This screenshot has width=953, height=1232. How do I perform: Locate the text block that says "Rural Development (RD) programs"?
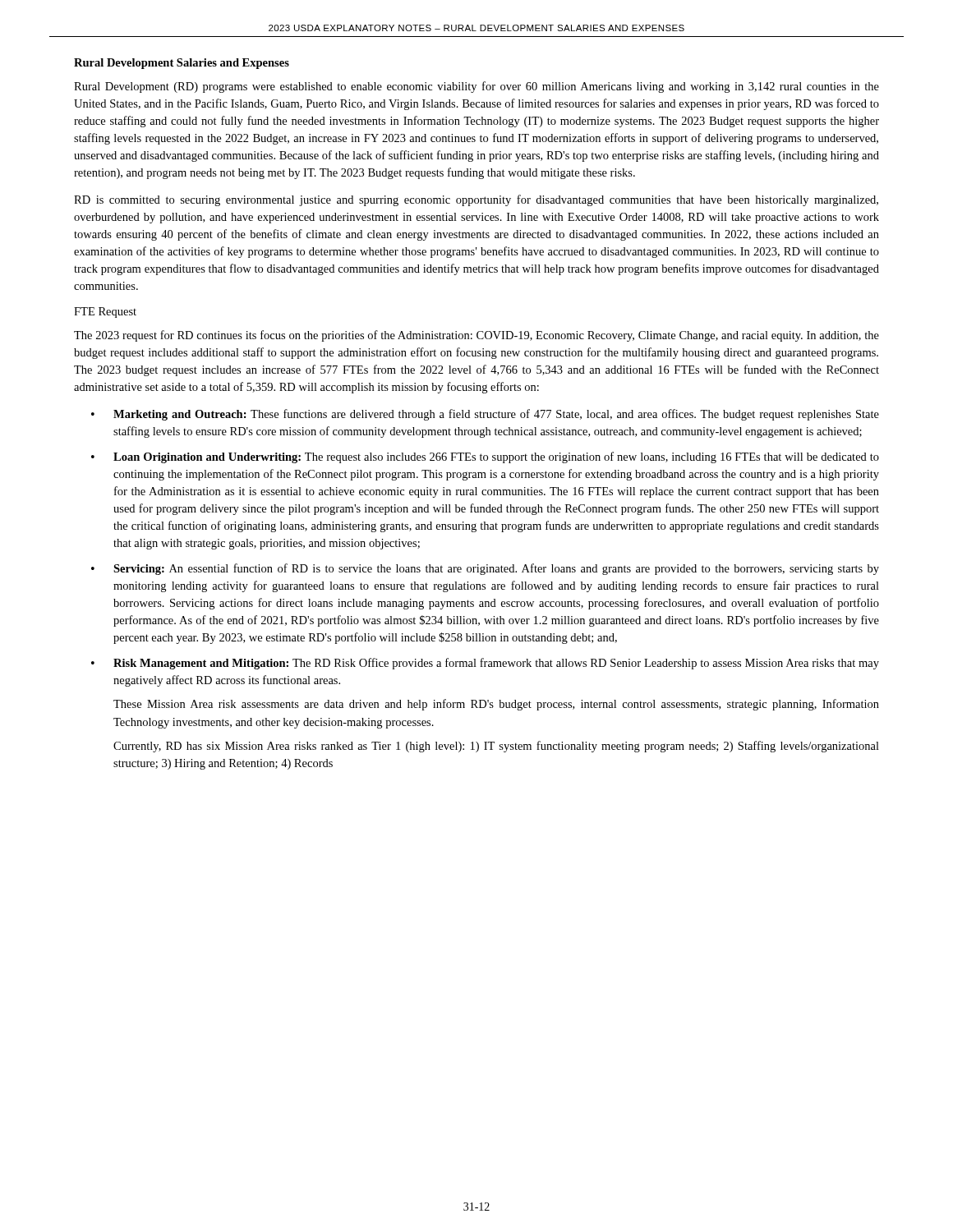pos(476,129)
